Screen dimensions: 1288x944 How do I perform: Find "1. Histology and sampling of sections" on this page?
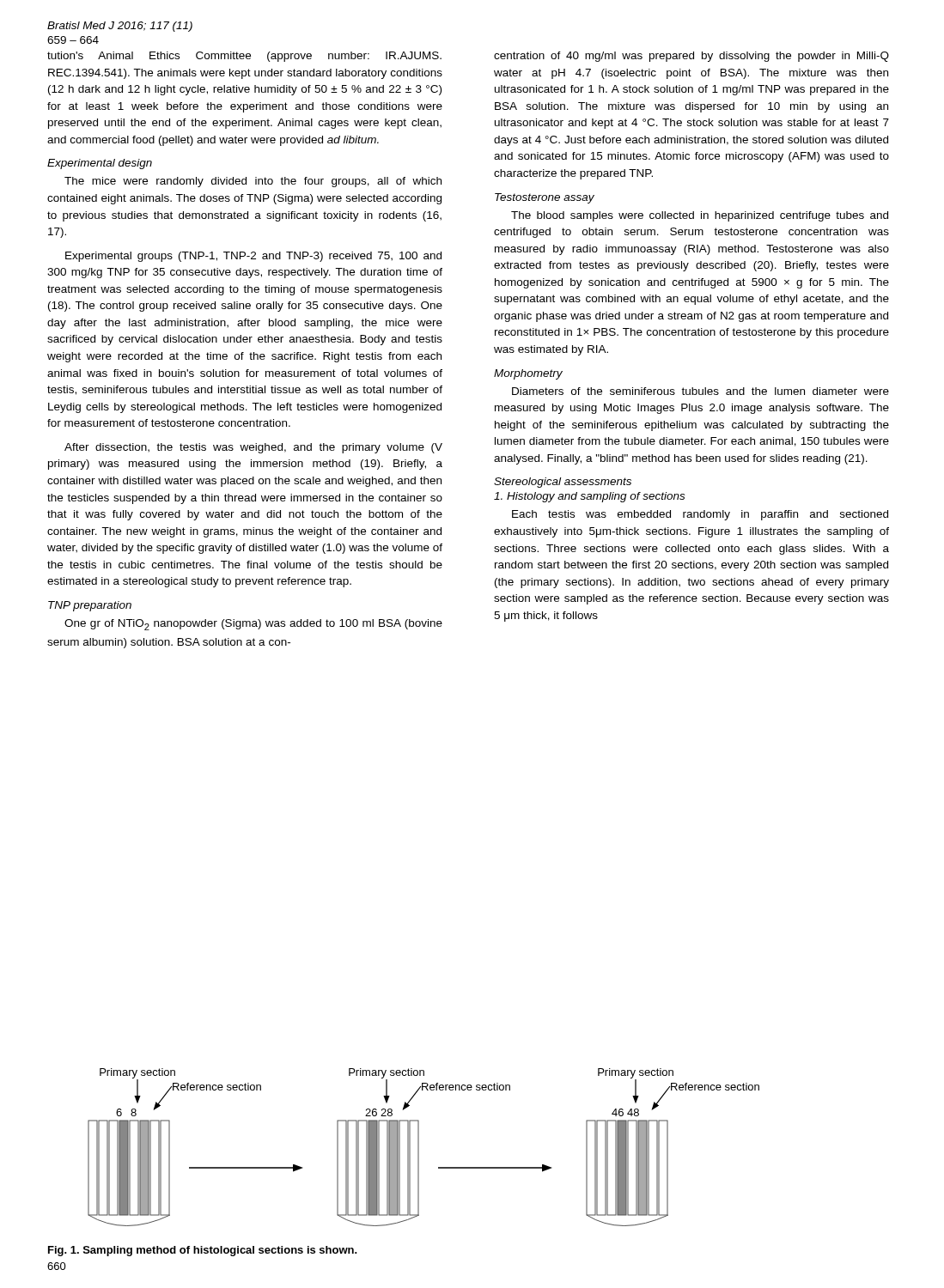point(590,496)
